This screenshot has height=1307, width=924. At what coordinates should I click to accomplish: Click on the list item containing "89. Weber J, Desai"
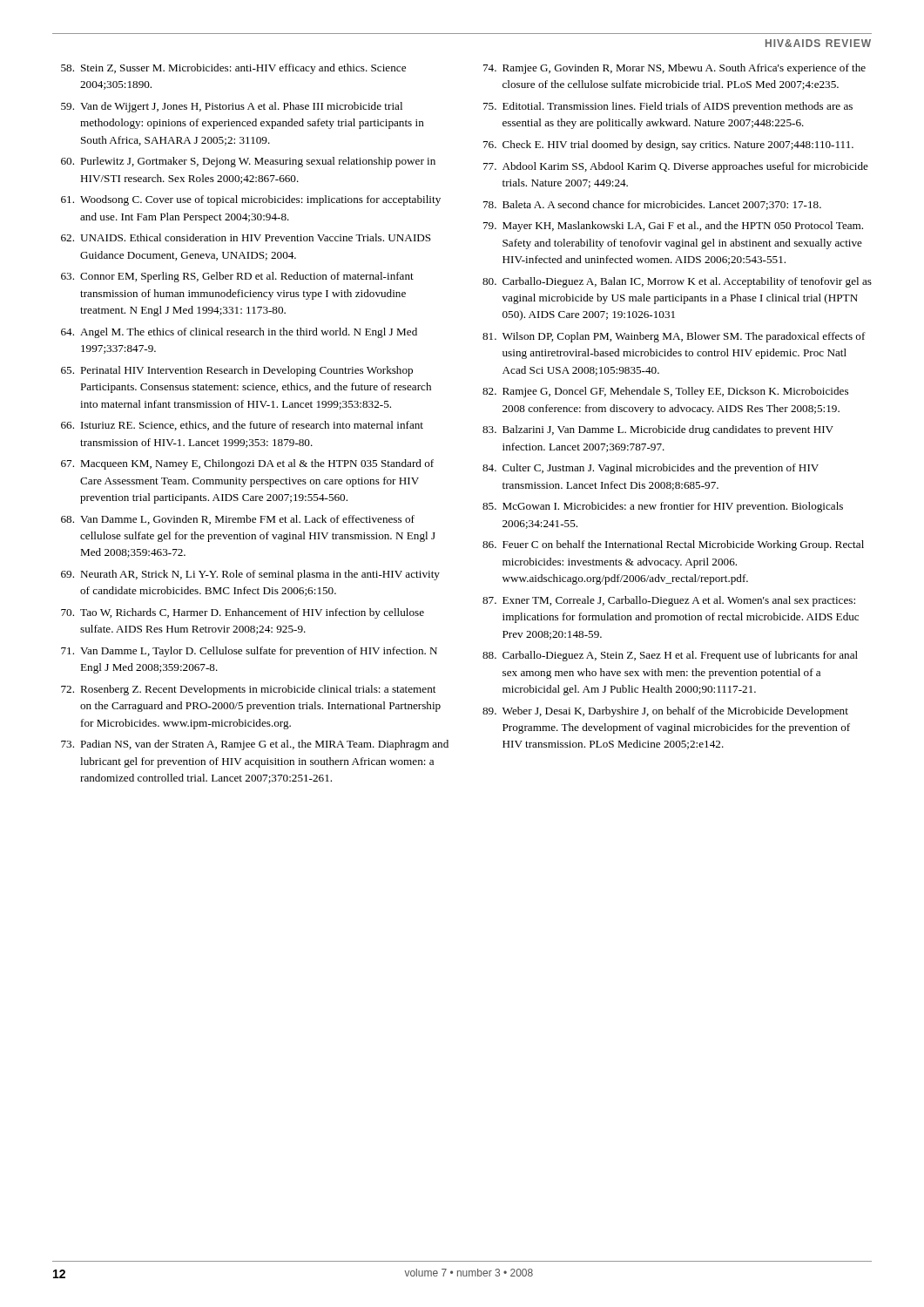tap(673, 727)
